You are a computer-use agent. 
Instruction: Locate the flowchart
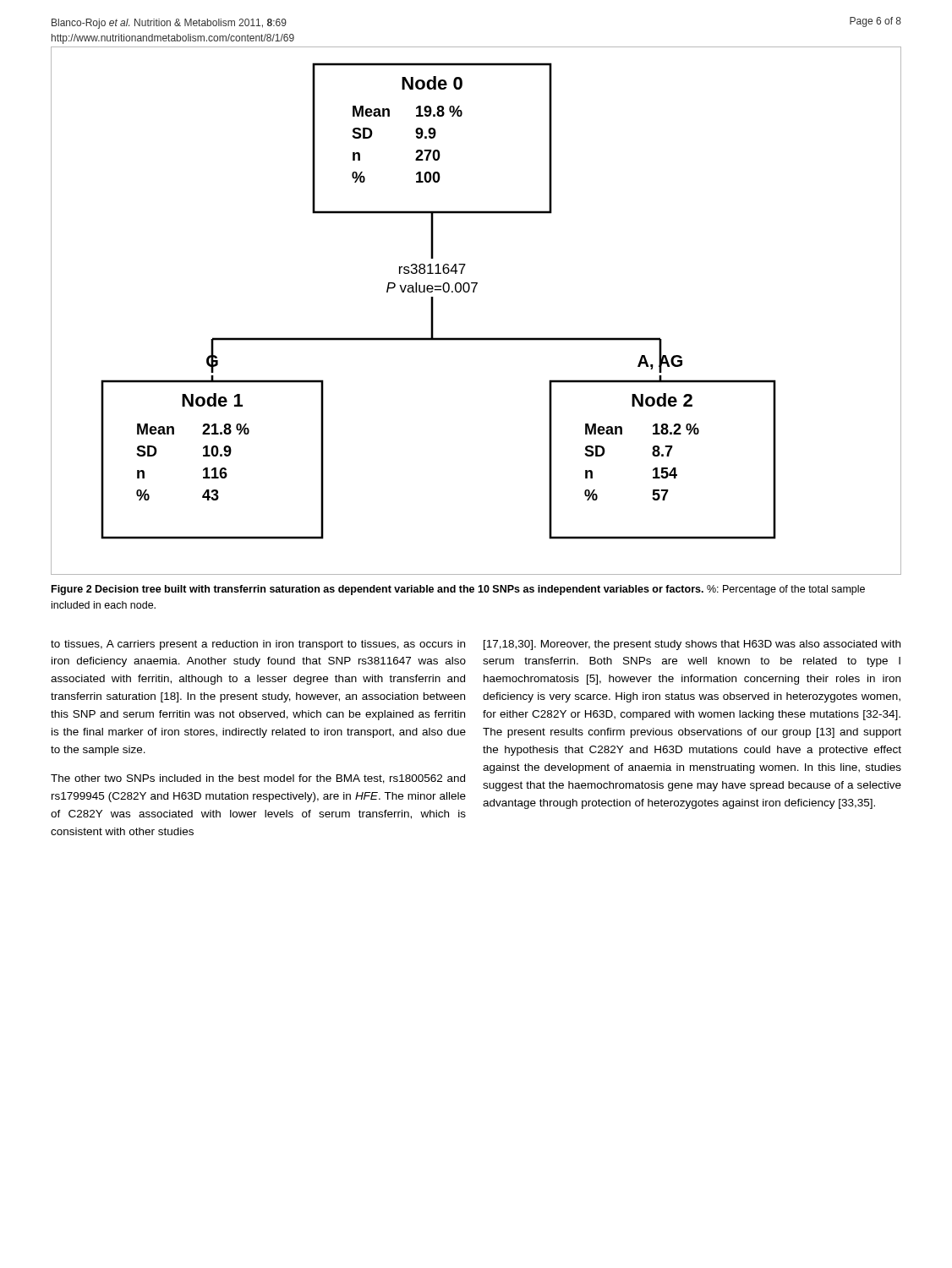[476, 311]
